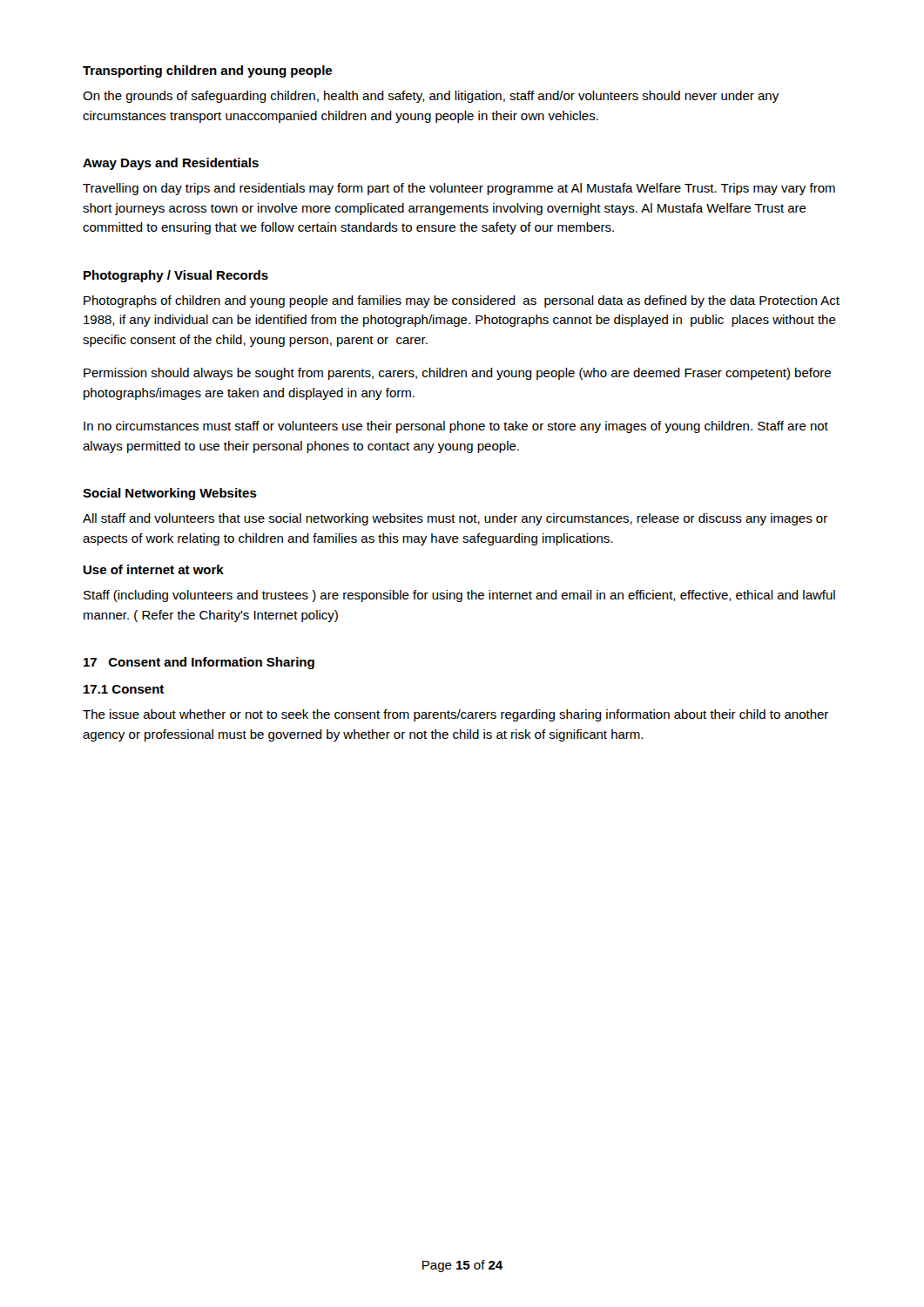Click where it says "17.1 Consent"
924x1307 pixels.
point(123,689)
